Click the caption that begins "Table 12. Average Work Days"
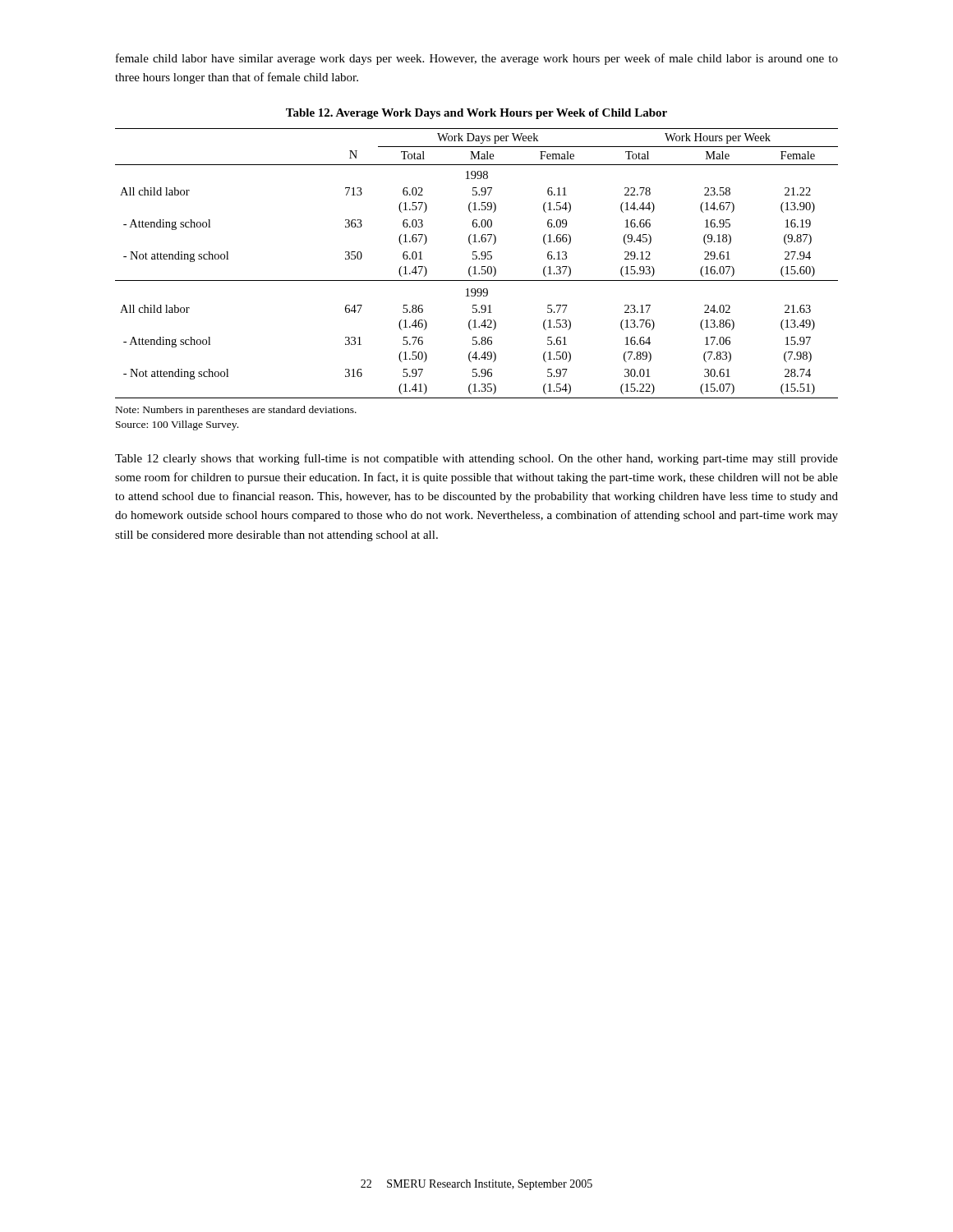 coord(476,112)
